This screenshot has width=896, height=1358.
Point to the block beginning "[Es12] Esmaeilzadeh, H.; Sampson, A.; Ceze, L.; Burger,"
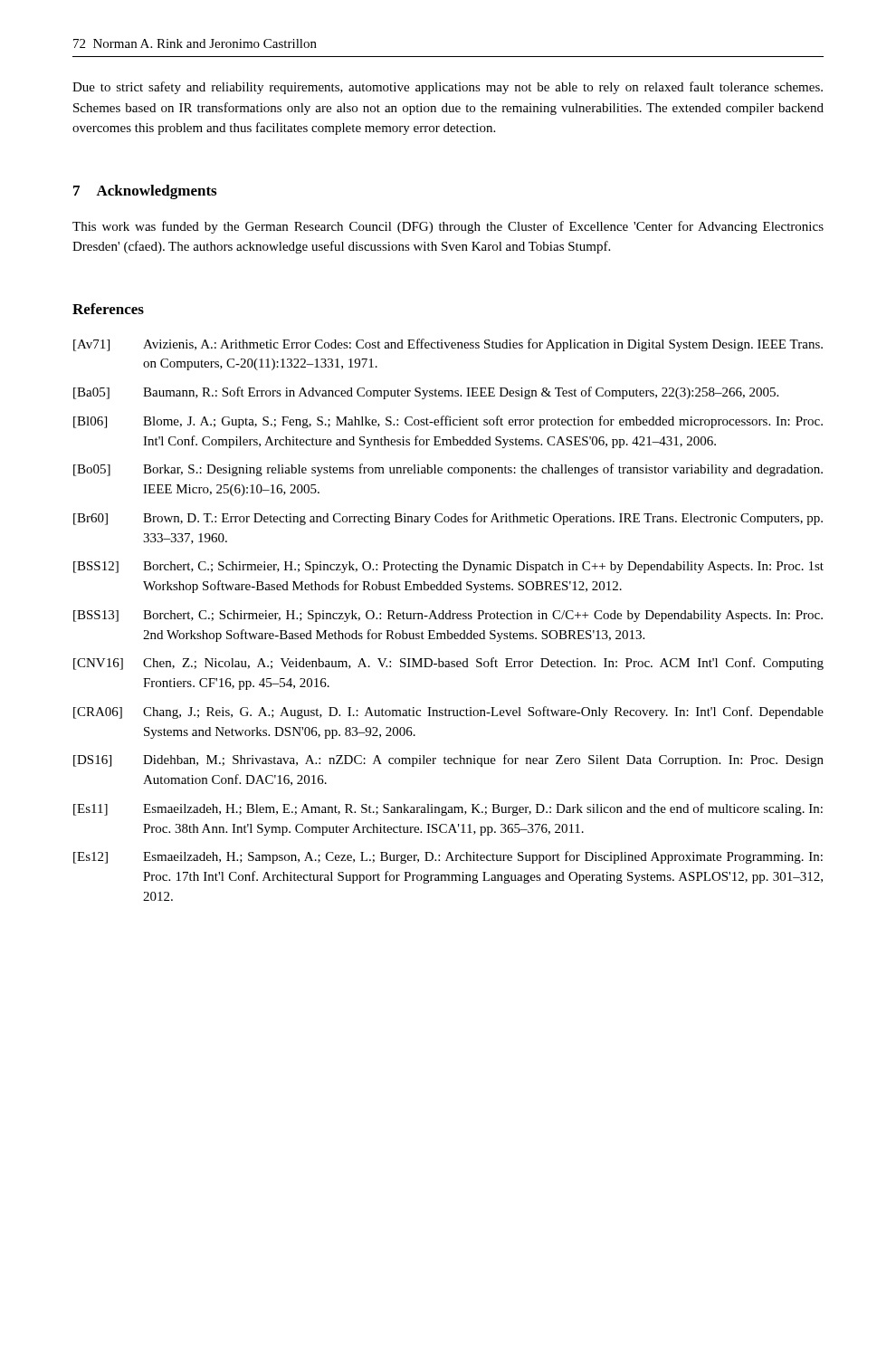[x=448, y=877]
